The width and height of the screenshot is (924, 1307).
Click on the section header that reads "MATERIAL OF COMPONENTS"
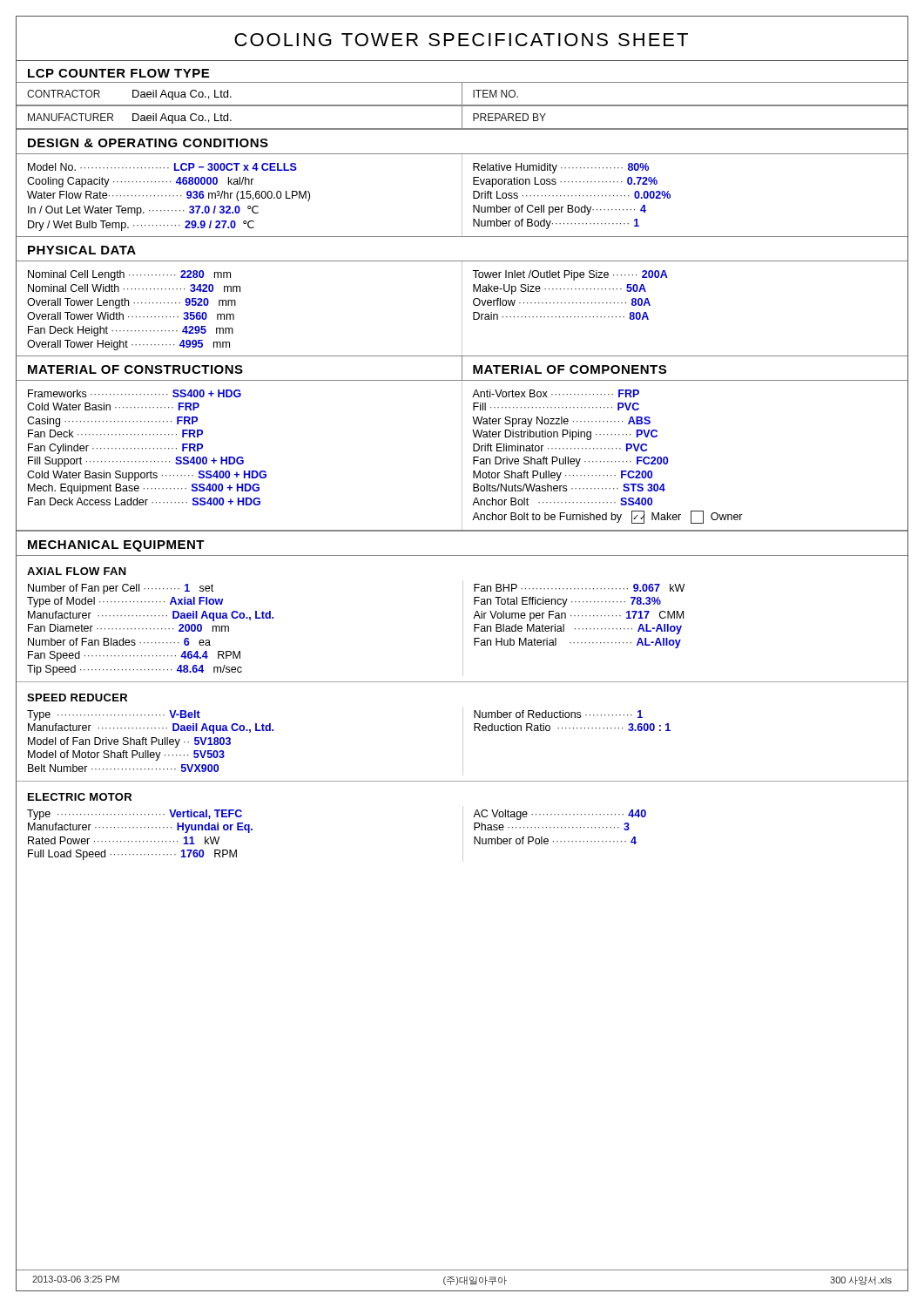tap(570, 369)
